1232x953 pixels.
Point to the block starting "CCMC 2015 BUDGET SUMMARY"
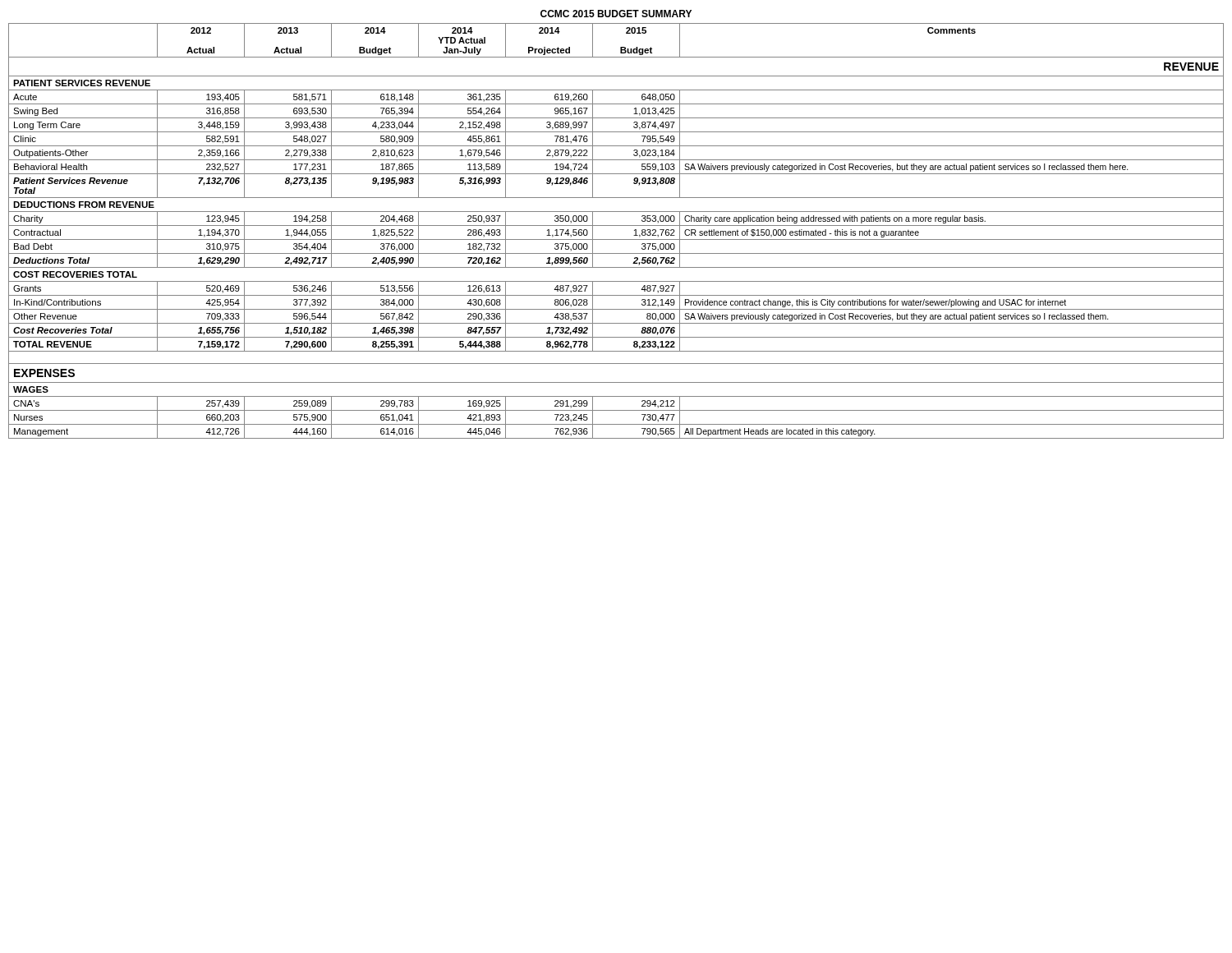616,14
